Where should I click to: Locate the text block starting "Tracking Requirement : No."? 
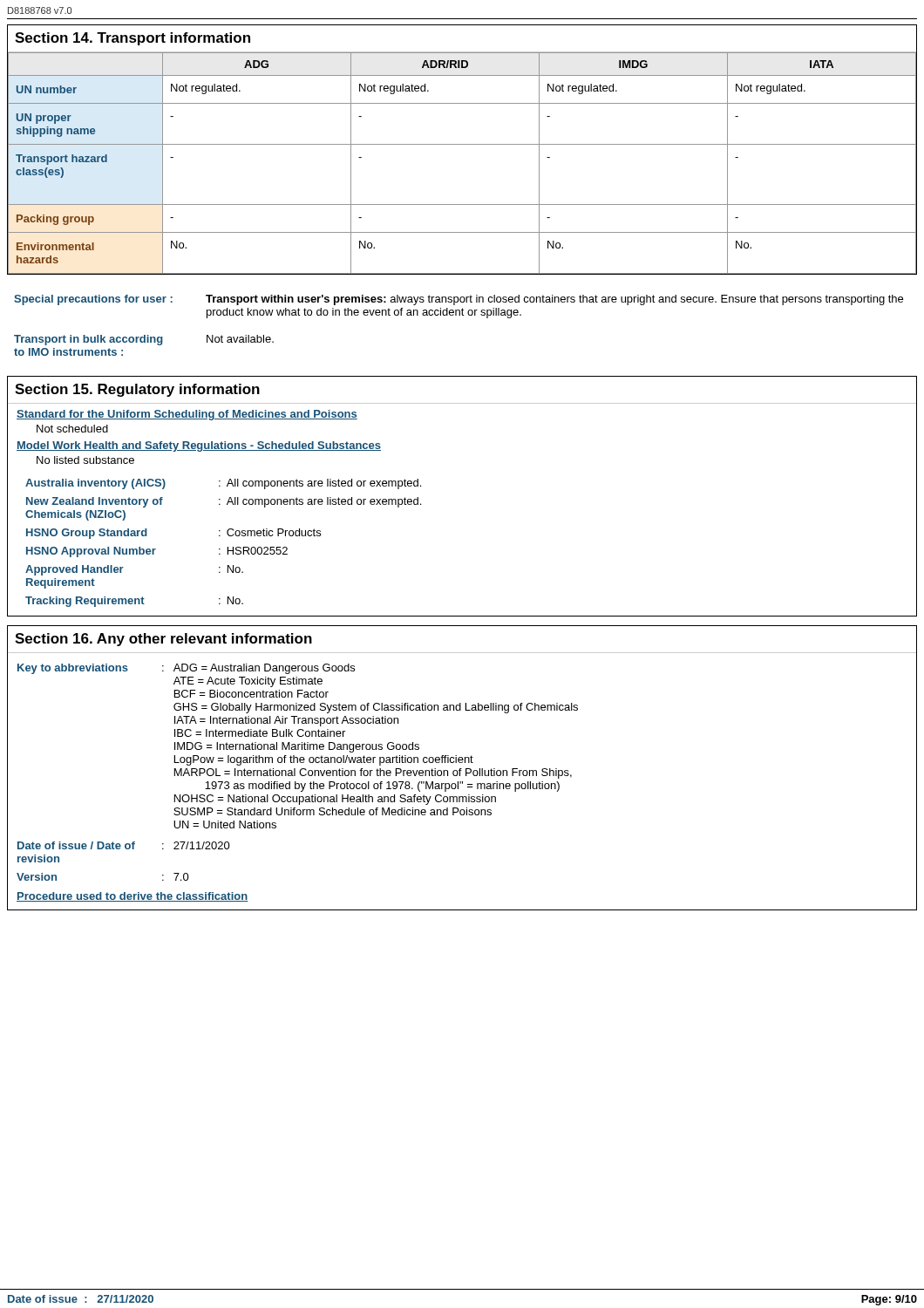point(135,600)
